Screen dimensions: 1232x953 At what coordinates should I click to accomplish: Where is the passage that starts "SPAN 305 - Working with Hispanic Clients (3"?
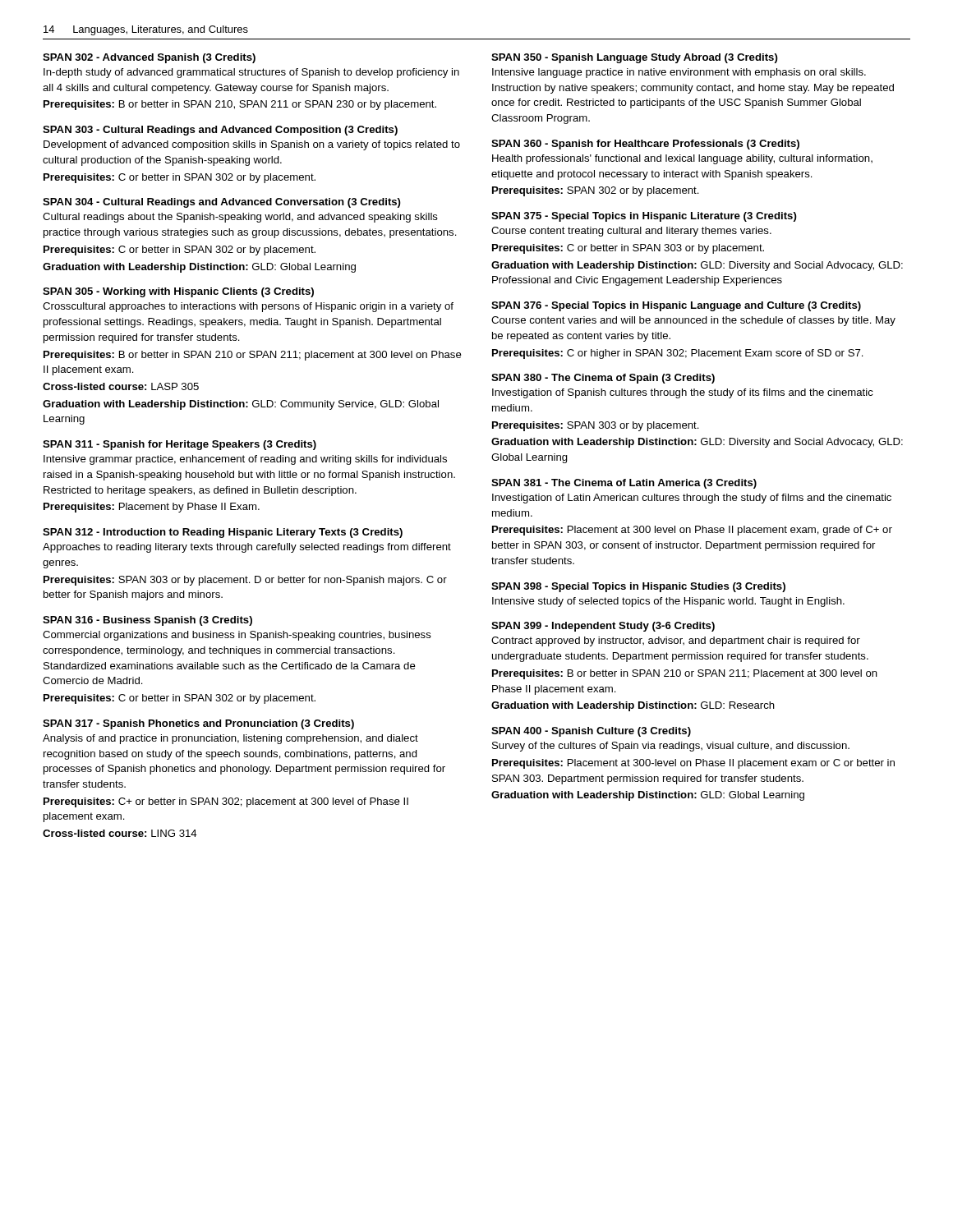click(252, 356)
